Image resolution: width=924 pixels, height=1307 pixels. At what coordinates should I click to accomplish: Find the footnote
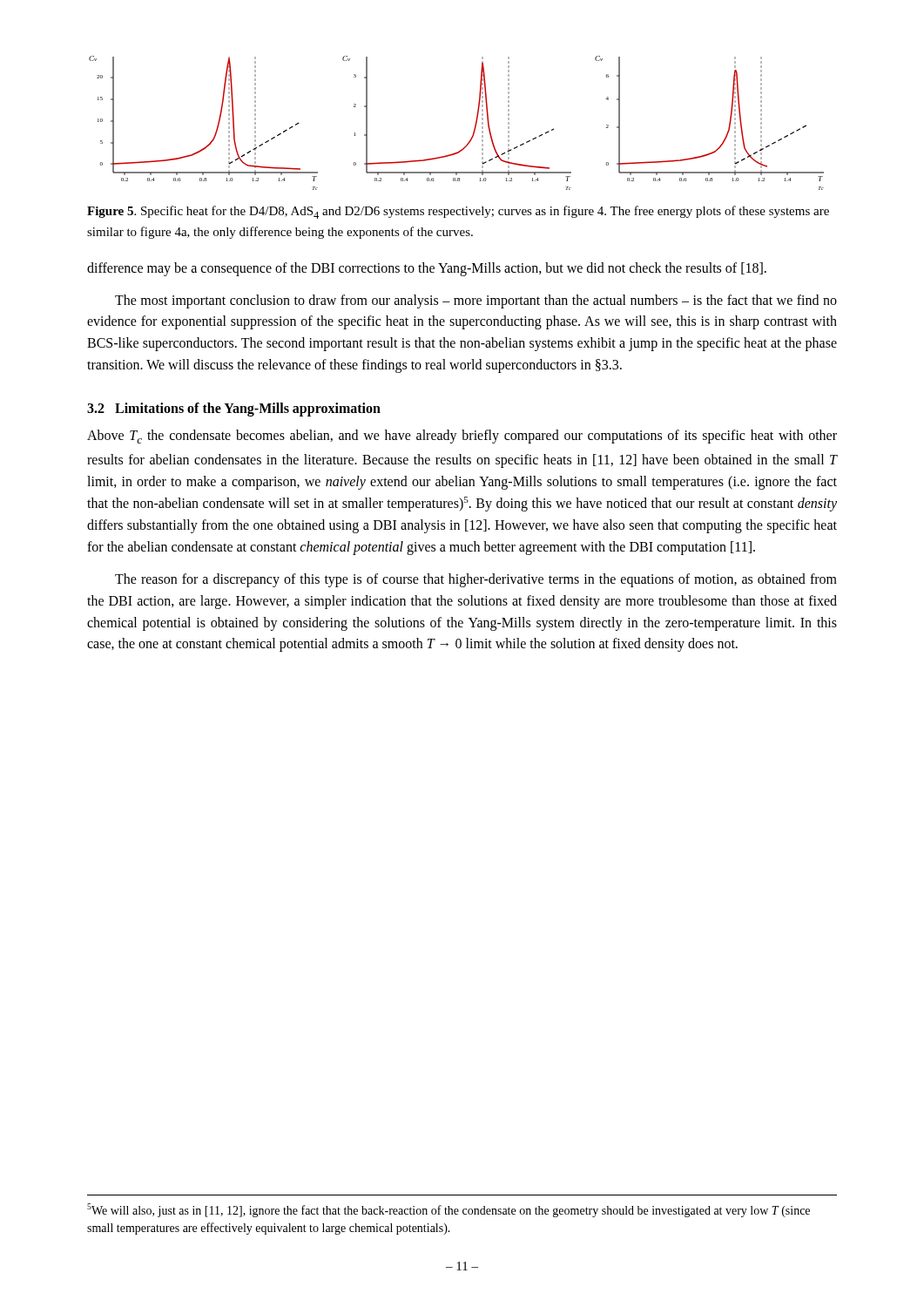click(449, 1218)
